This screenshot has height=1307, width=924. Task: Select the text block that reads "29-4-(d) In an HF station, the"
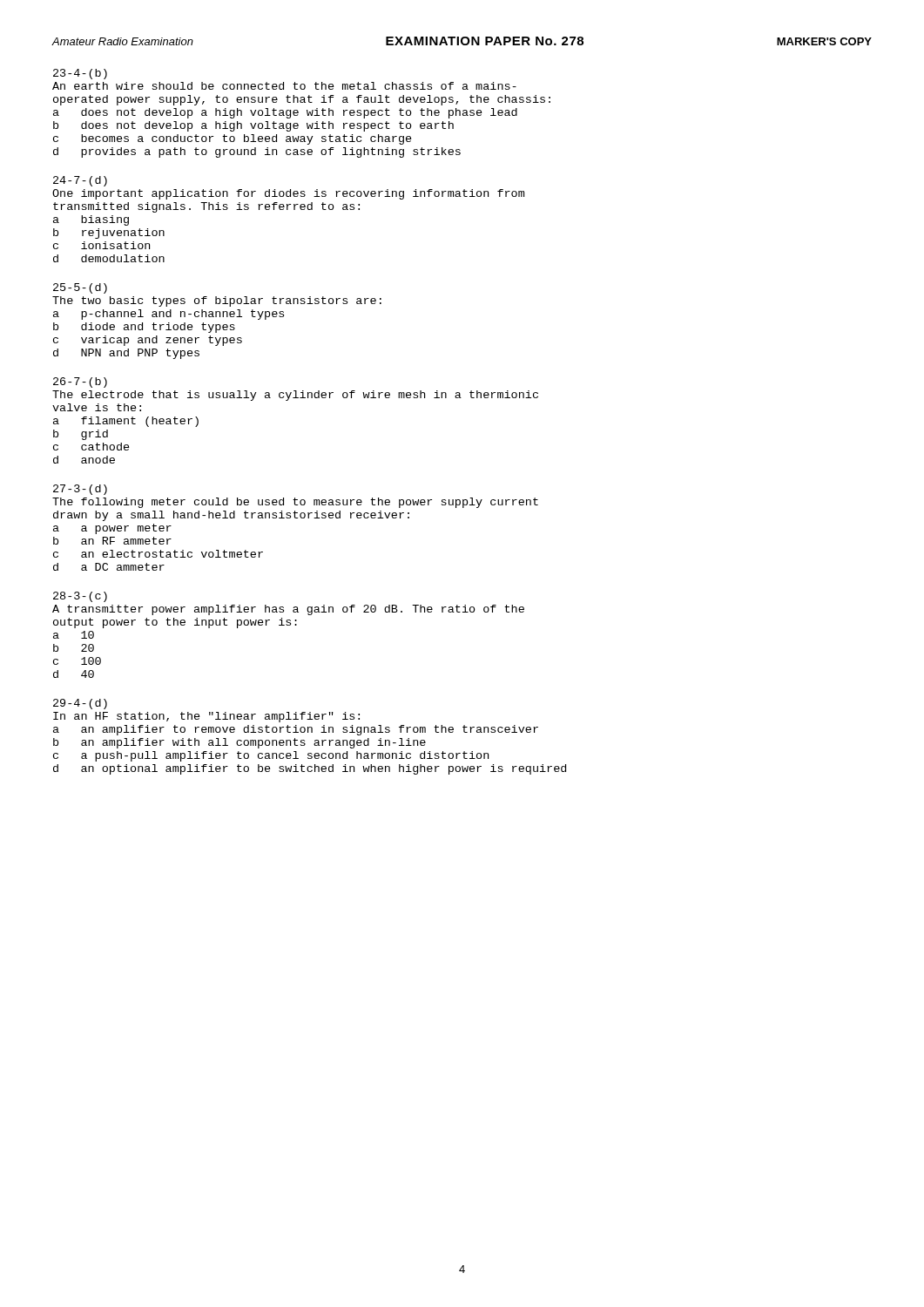point(462,736)
